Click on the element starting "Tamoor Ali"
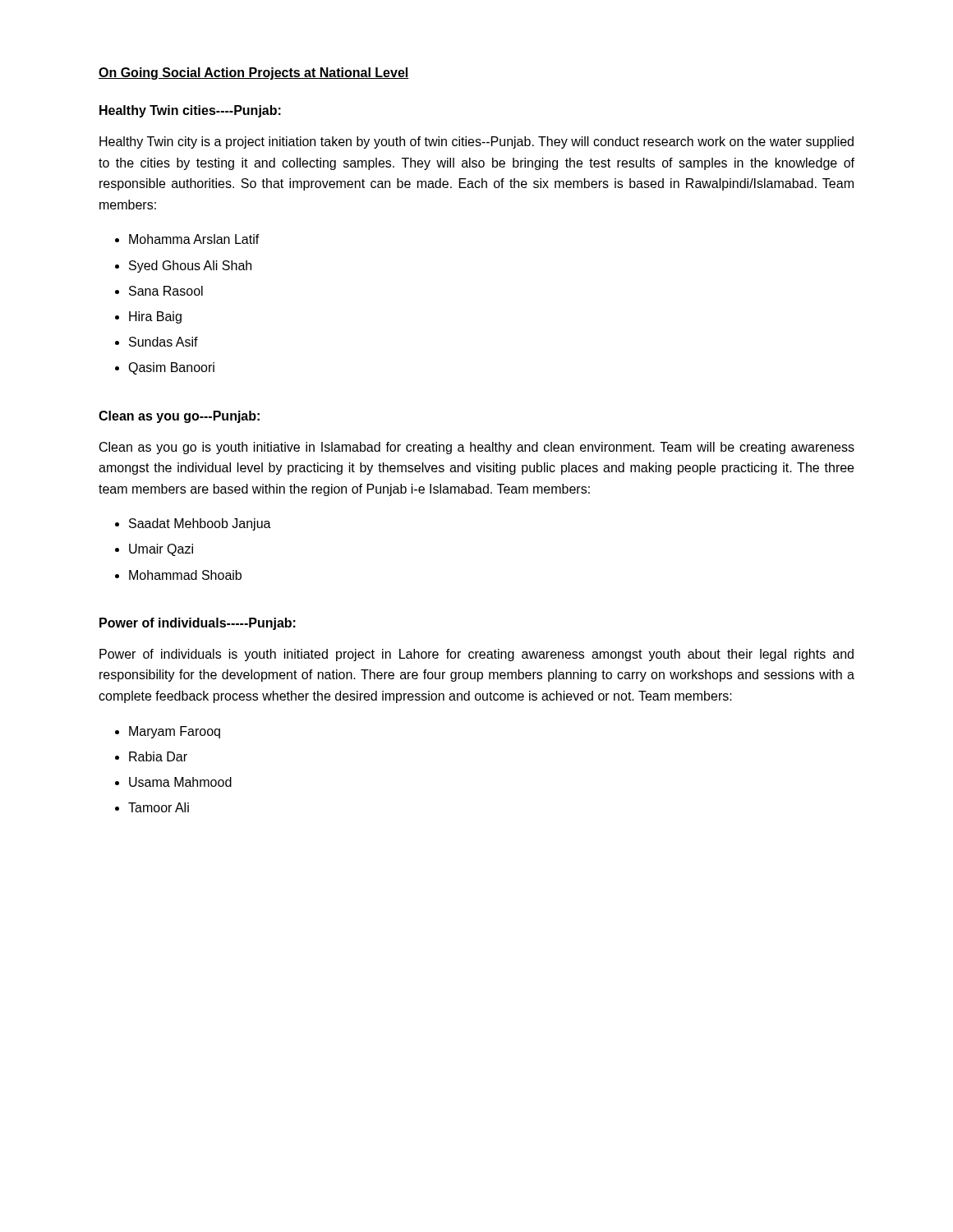 click(159, 808)
